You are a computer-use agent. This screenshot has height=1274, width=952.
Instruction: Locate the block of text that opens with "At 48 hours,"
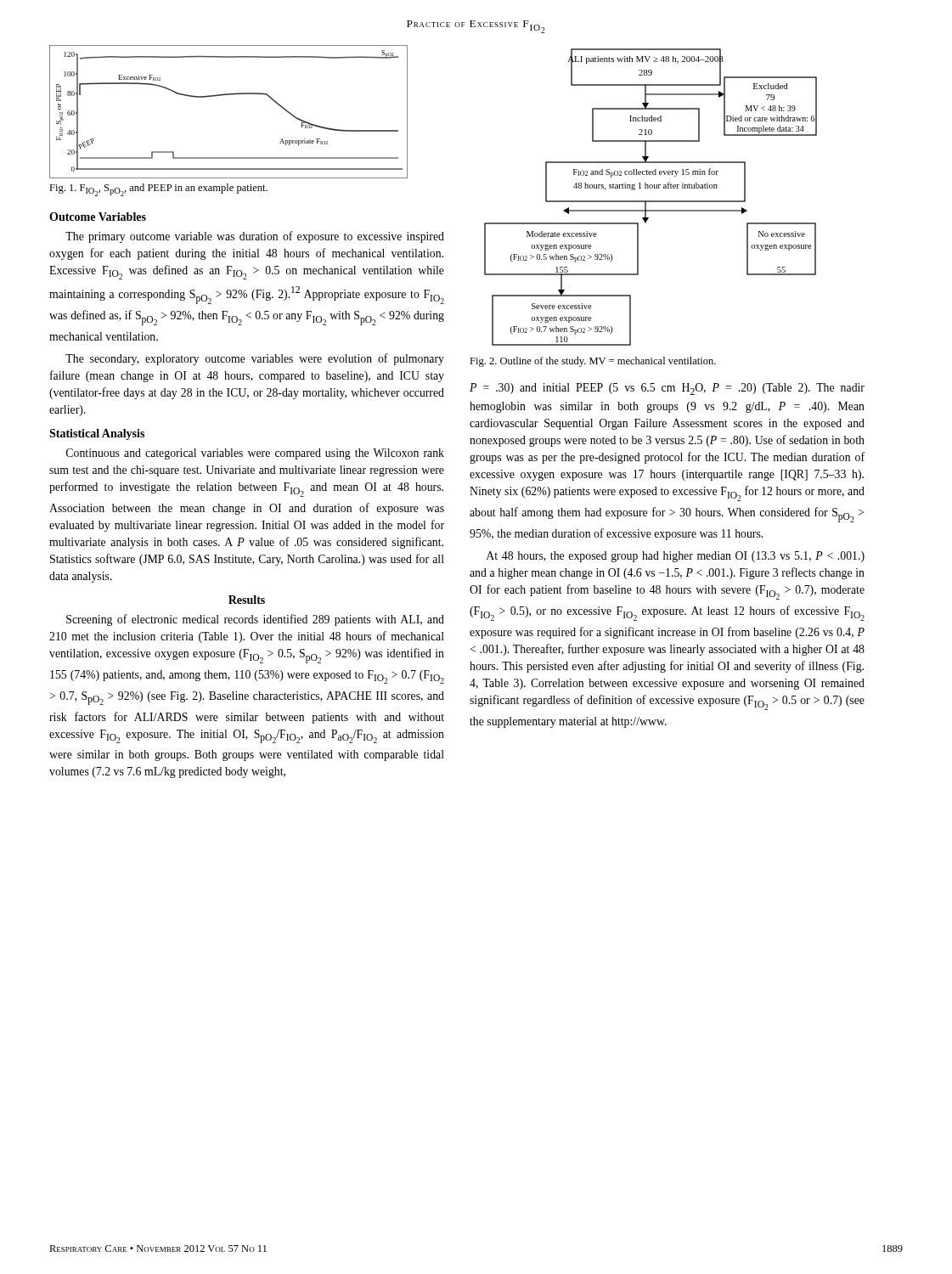pos(667,639)
